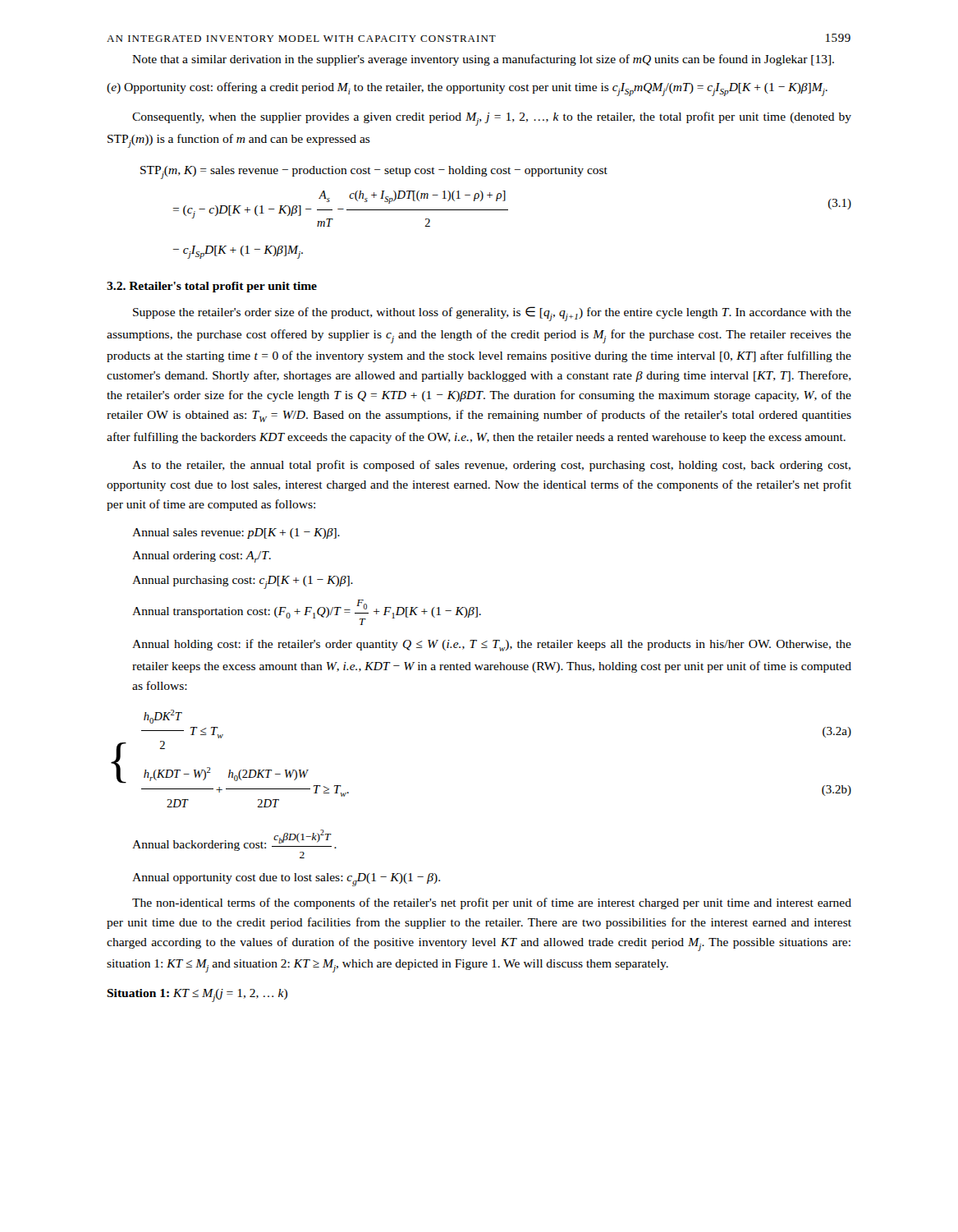Select the passage starting "Annual opportunity cost due to lost"
Viewport: 958px width, 1232px height.
[286, 880]
